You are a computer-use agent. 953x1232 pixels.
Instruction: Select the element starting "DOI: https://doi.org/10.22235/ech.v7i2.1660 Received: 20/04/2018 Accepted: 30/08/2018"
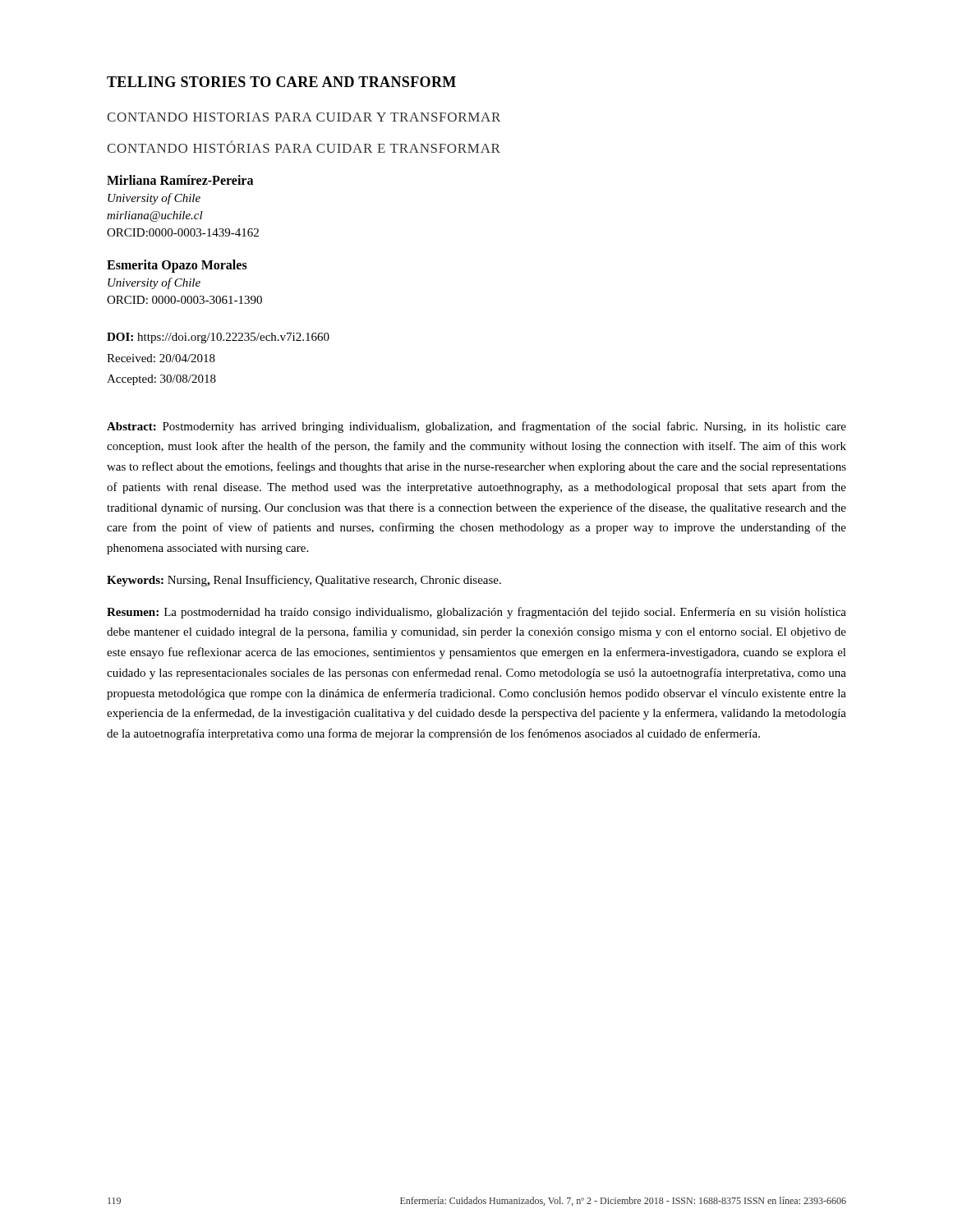(218, 358)
